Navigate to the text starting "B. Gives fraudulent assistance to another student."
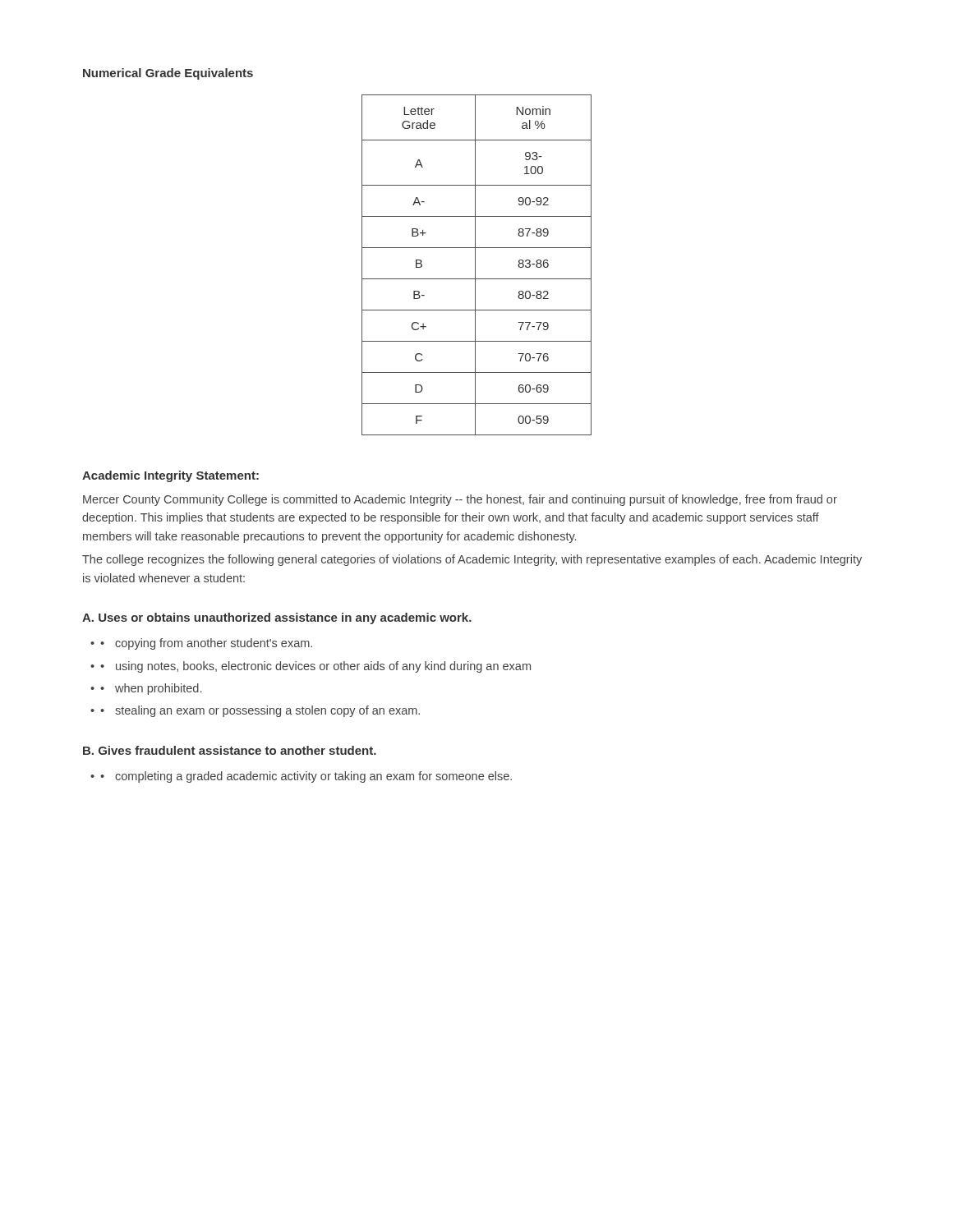 coord(229,750)
